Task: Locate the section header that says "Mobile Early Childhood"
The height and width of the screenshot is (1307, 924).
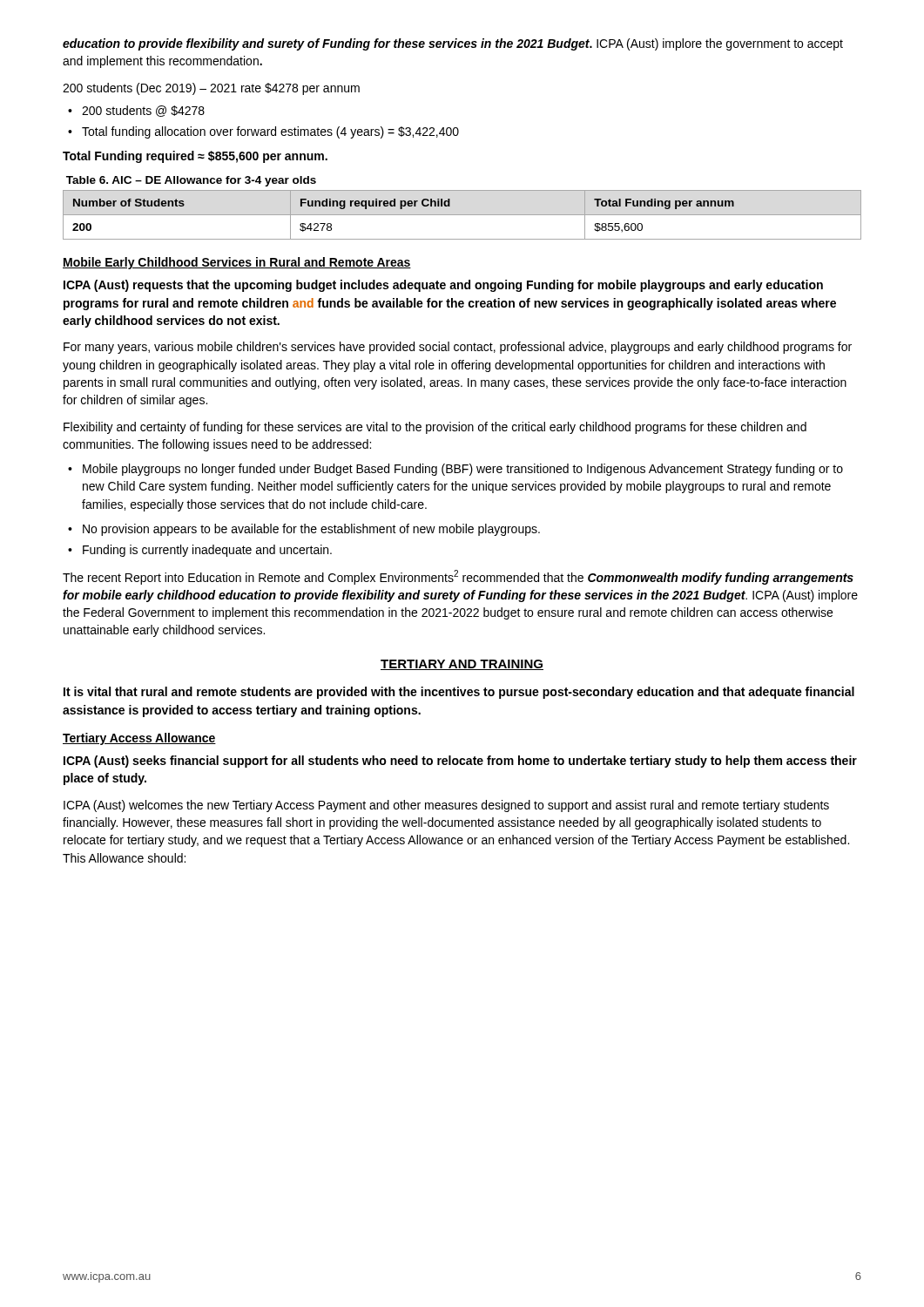Action: click(237, 263)
